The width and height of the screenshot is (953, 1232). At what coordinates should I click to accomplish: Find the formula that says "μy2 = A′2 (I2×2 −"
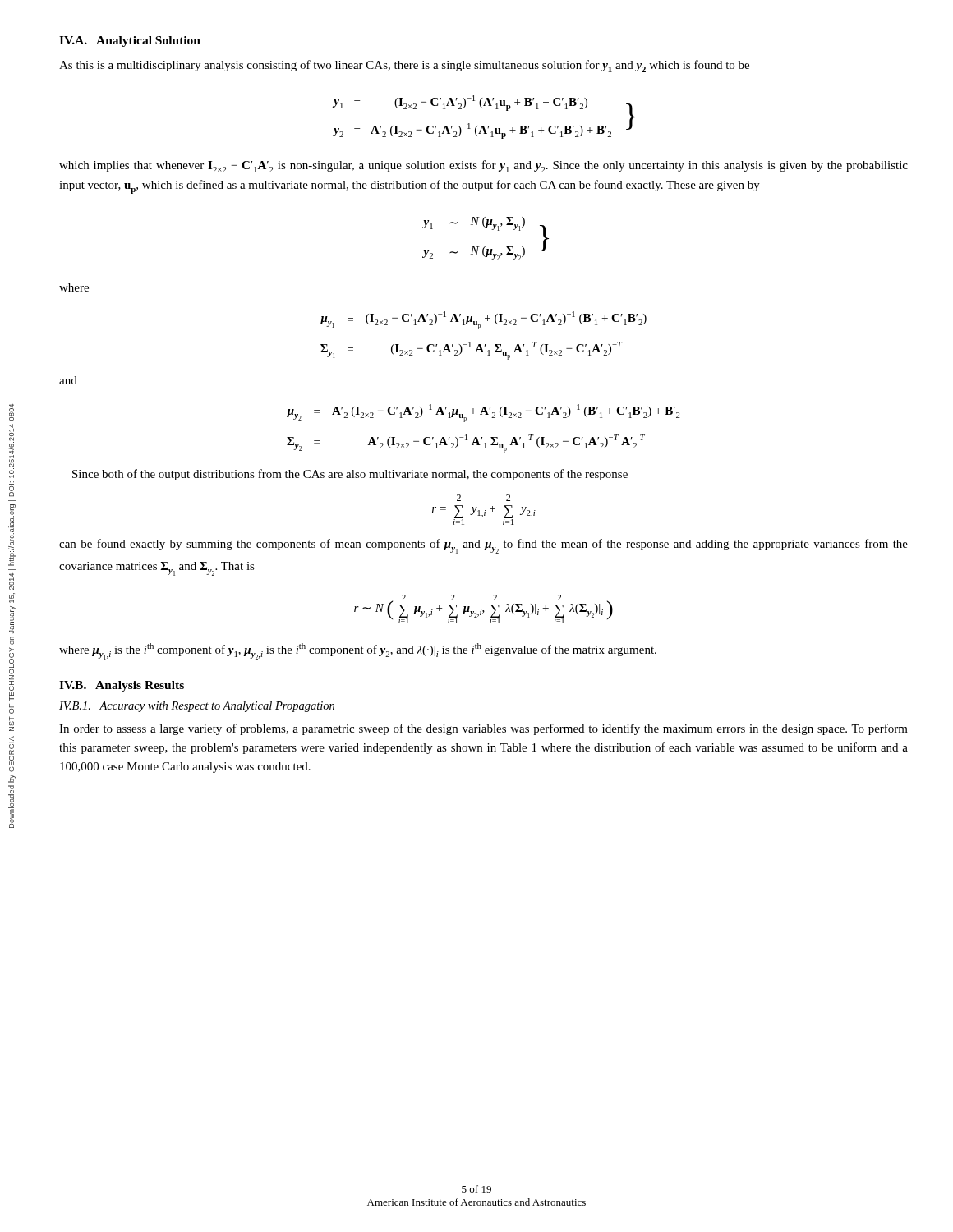(483, 427)
